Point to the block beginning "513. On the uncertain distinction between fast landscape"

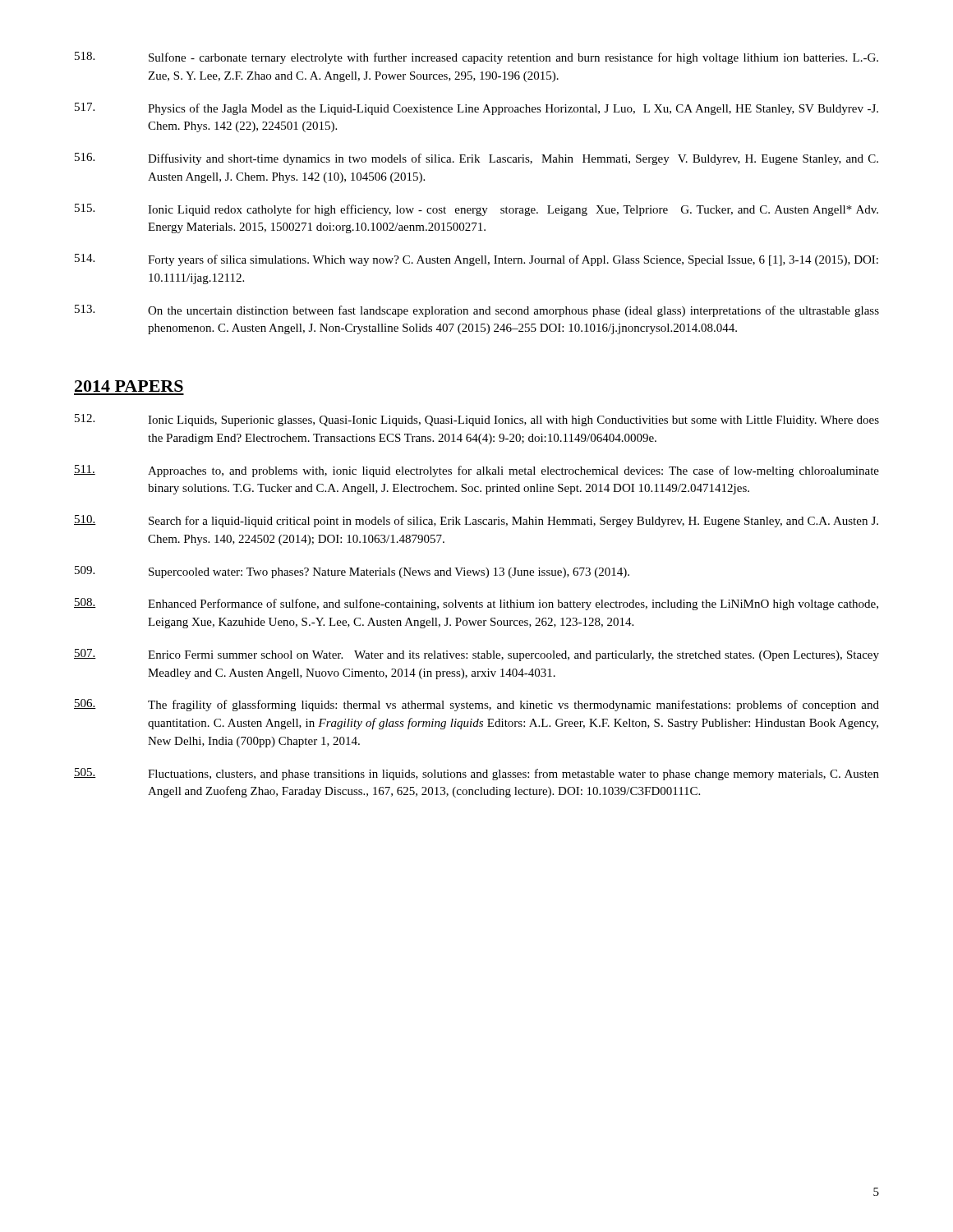(476, 320)
